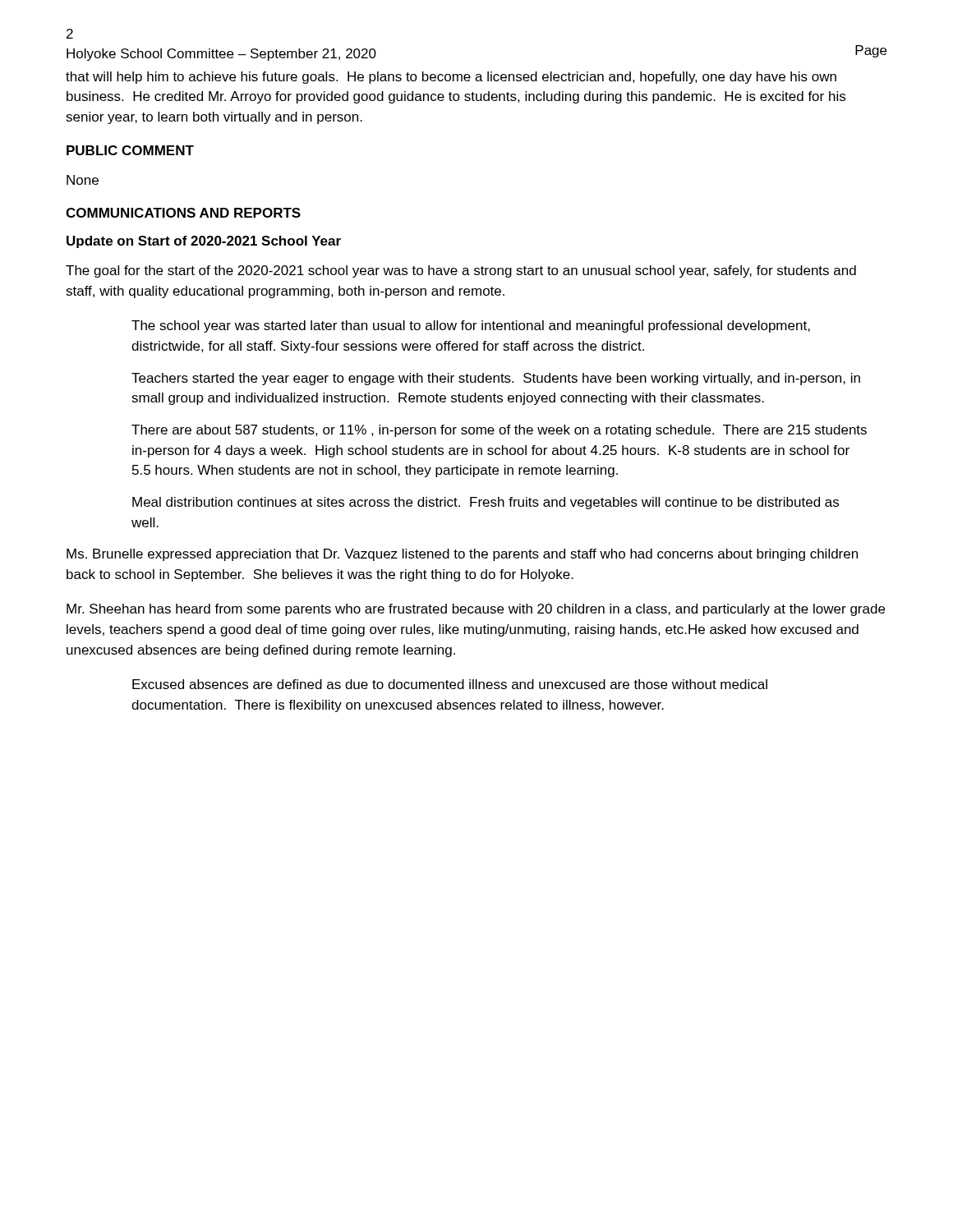
Task: Locate the text block that says "There are about 587 students, or"
Action: click(499, 450)
